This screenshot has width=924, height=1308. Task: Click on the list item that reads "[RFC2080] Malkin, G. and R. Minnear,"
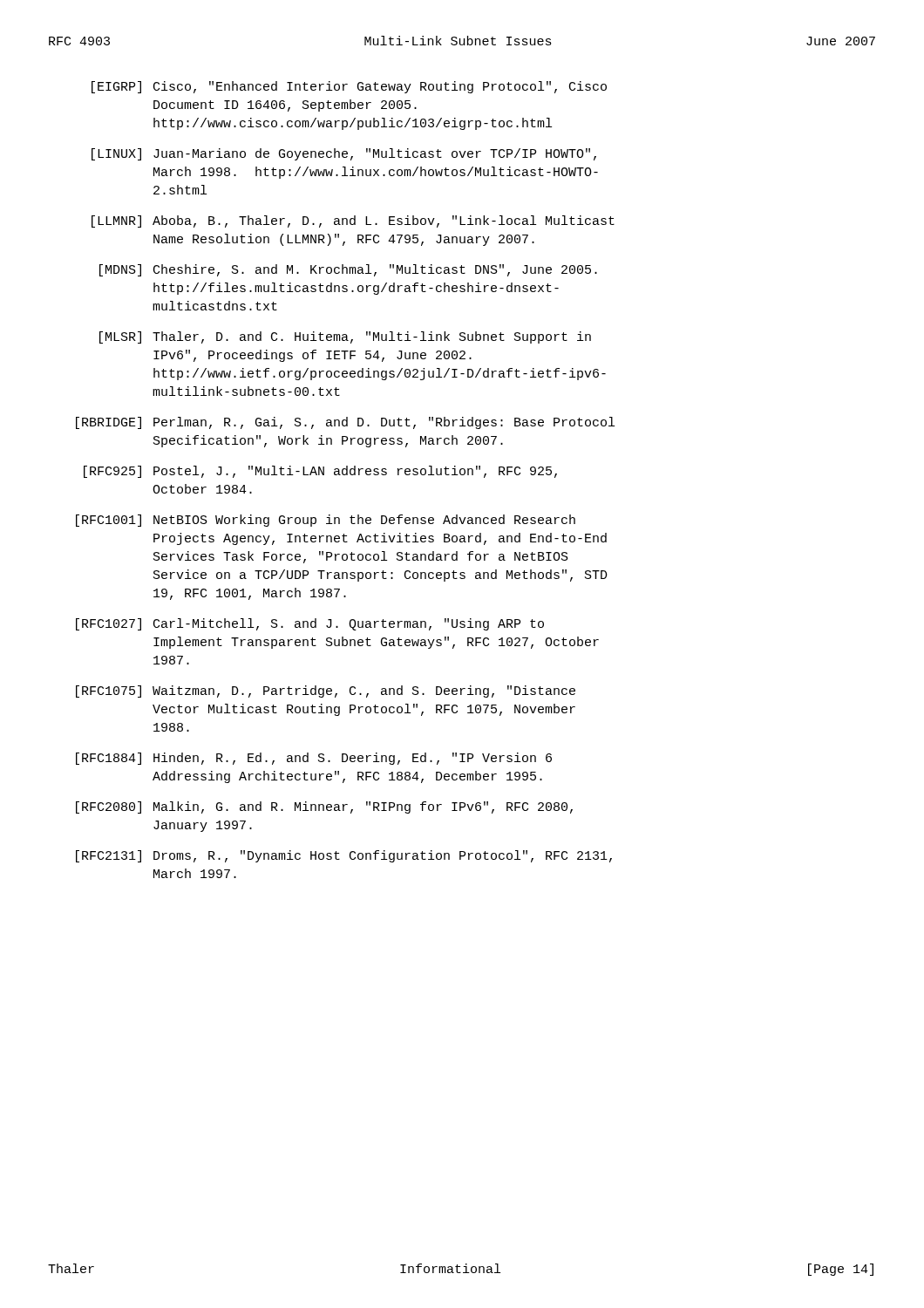[462, 817]
